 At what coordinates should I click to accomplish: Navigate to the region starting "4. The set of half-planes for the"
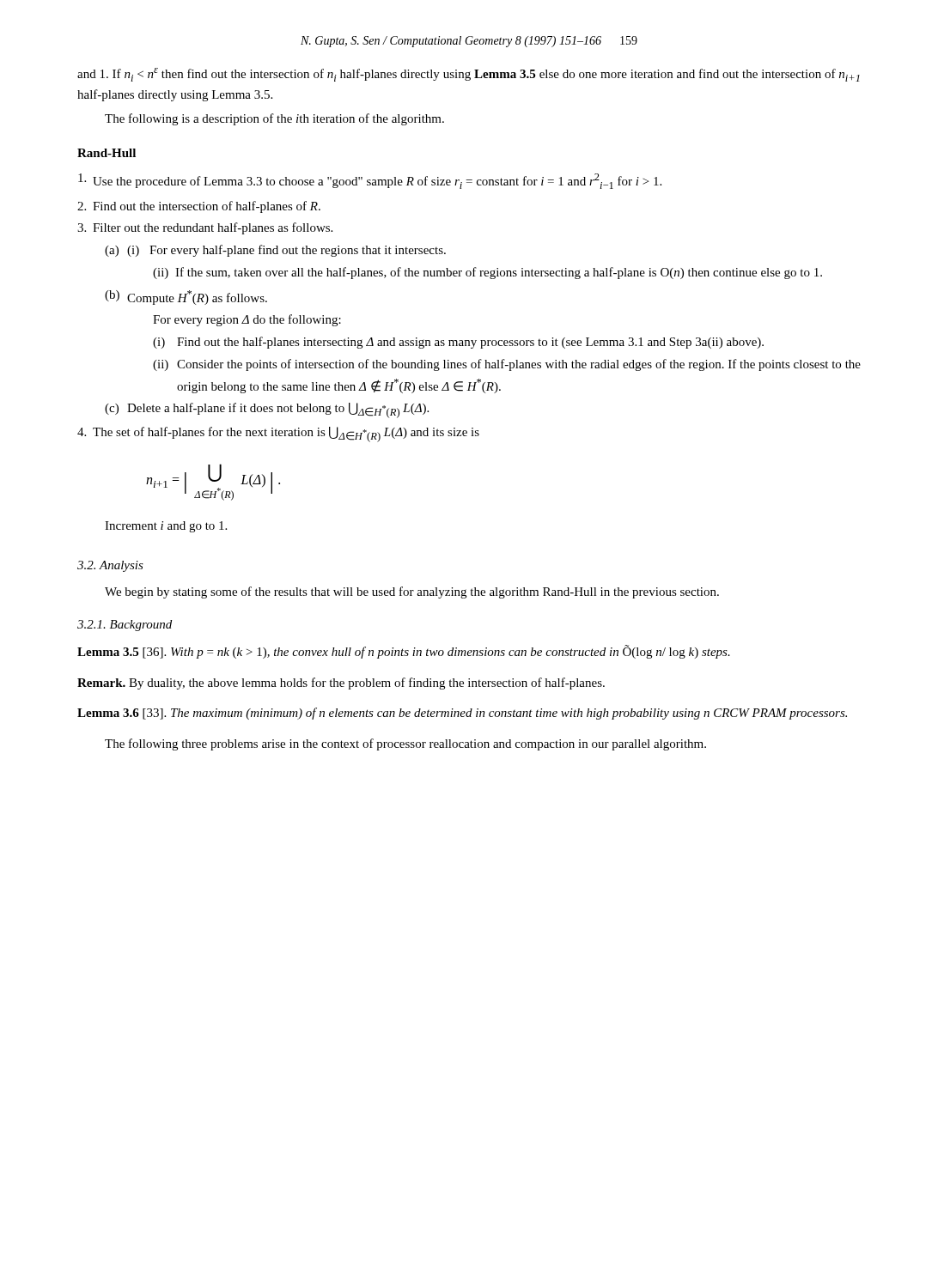tap(278, 434)
